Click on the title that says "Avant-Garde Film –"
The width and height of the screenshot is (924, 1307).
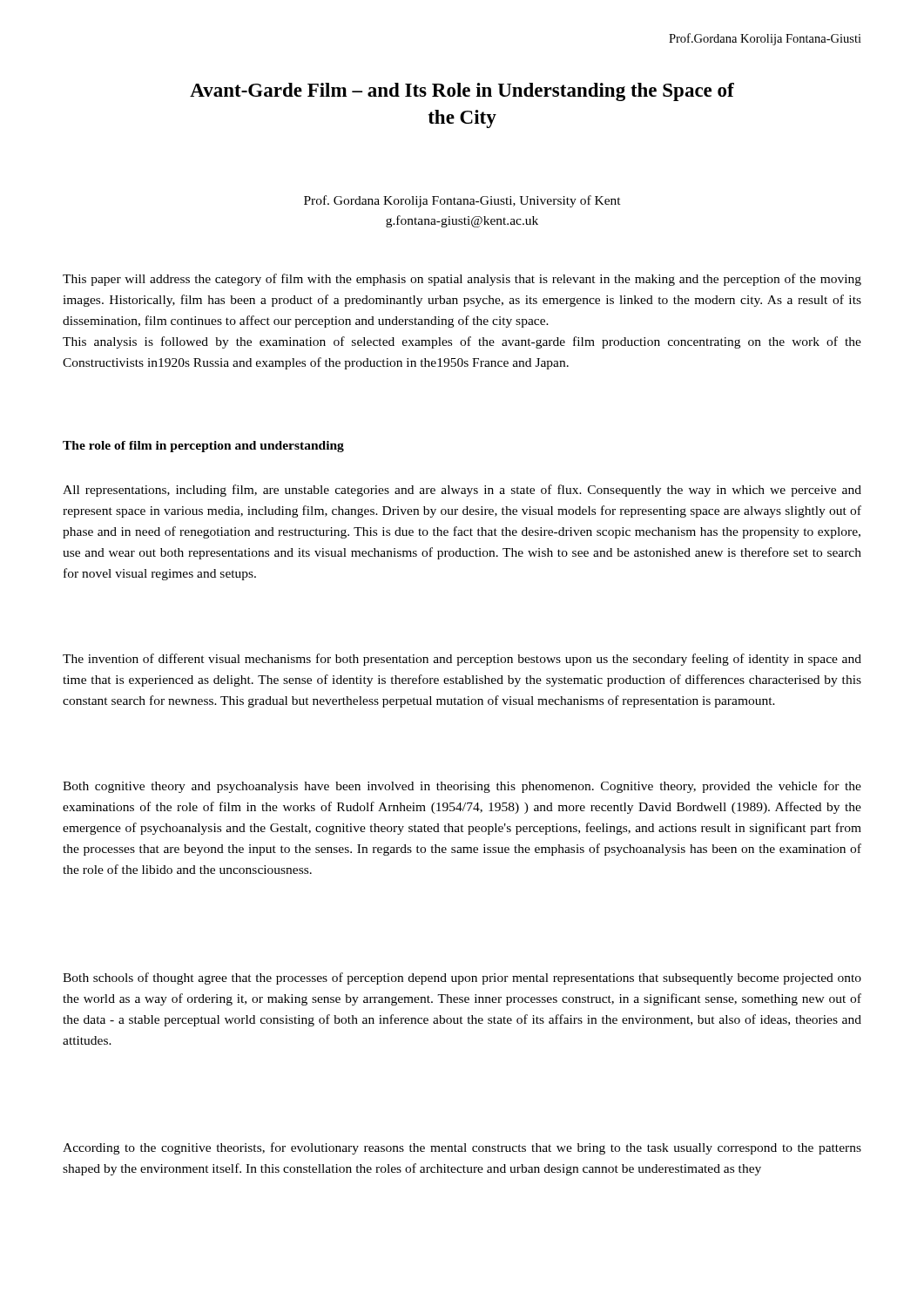pyautogui.click(x=462, y=104)
